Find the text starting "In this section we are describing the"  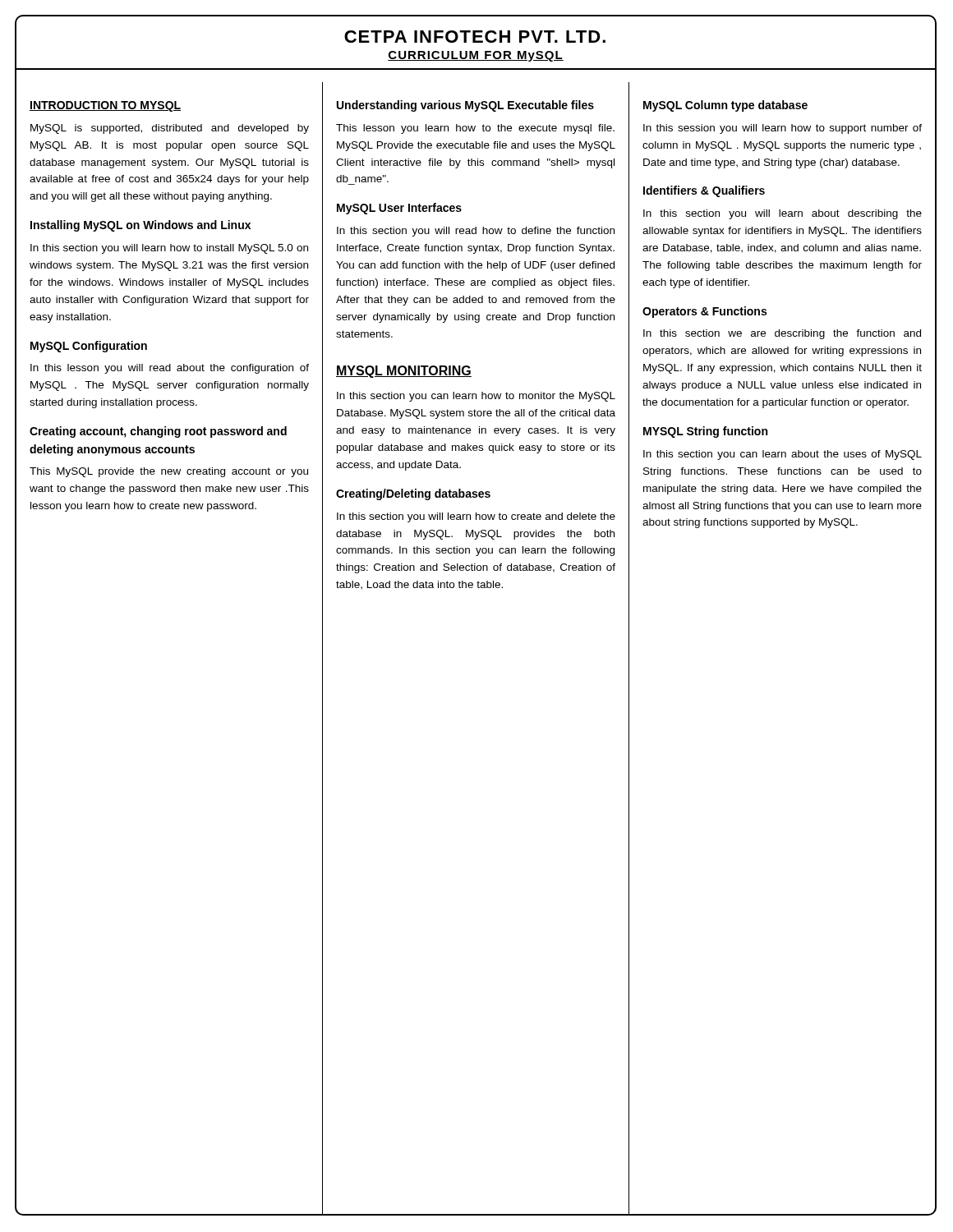(x=782, y=369)
